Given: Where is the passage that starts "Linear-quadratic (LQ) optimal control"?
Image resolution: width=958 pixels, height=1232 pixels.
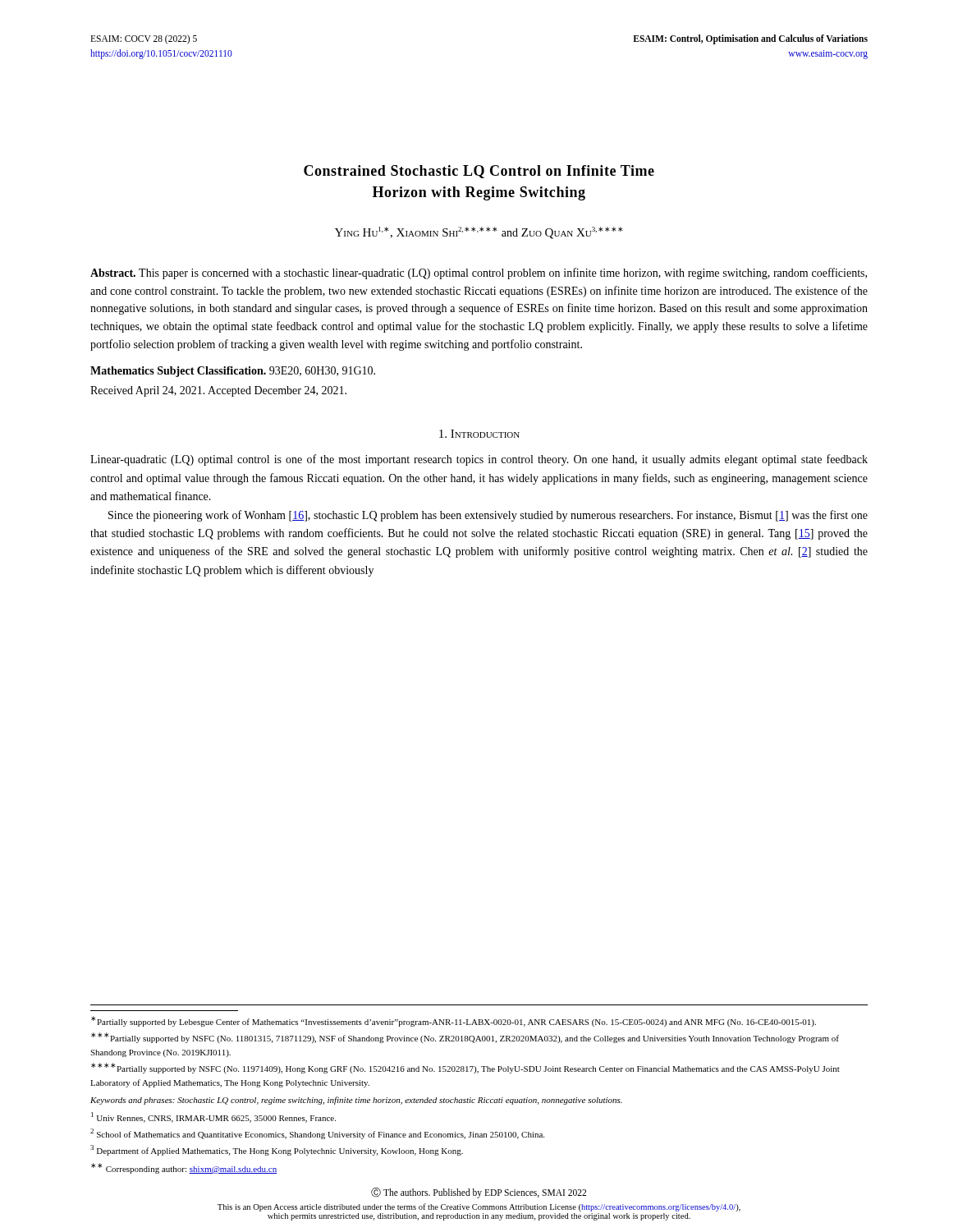Looking at the screenshot, I should [x=479, y=478].
